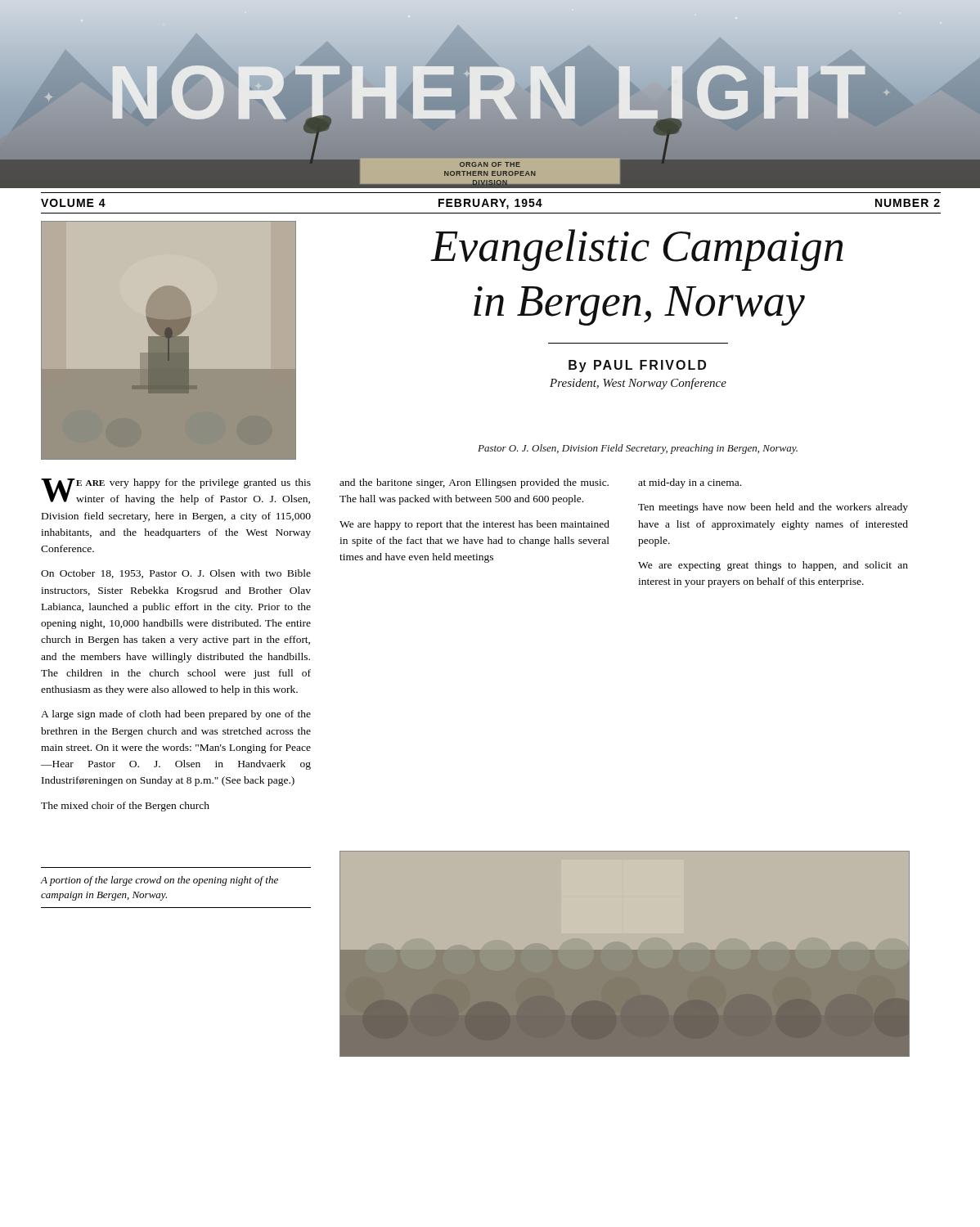Select the text block starting "A portion of"
This screenshot has height=1227, width=980.
click(x=176, y=888)
